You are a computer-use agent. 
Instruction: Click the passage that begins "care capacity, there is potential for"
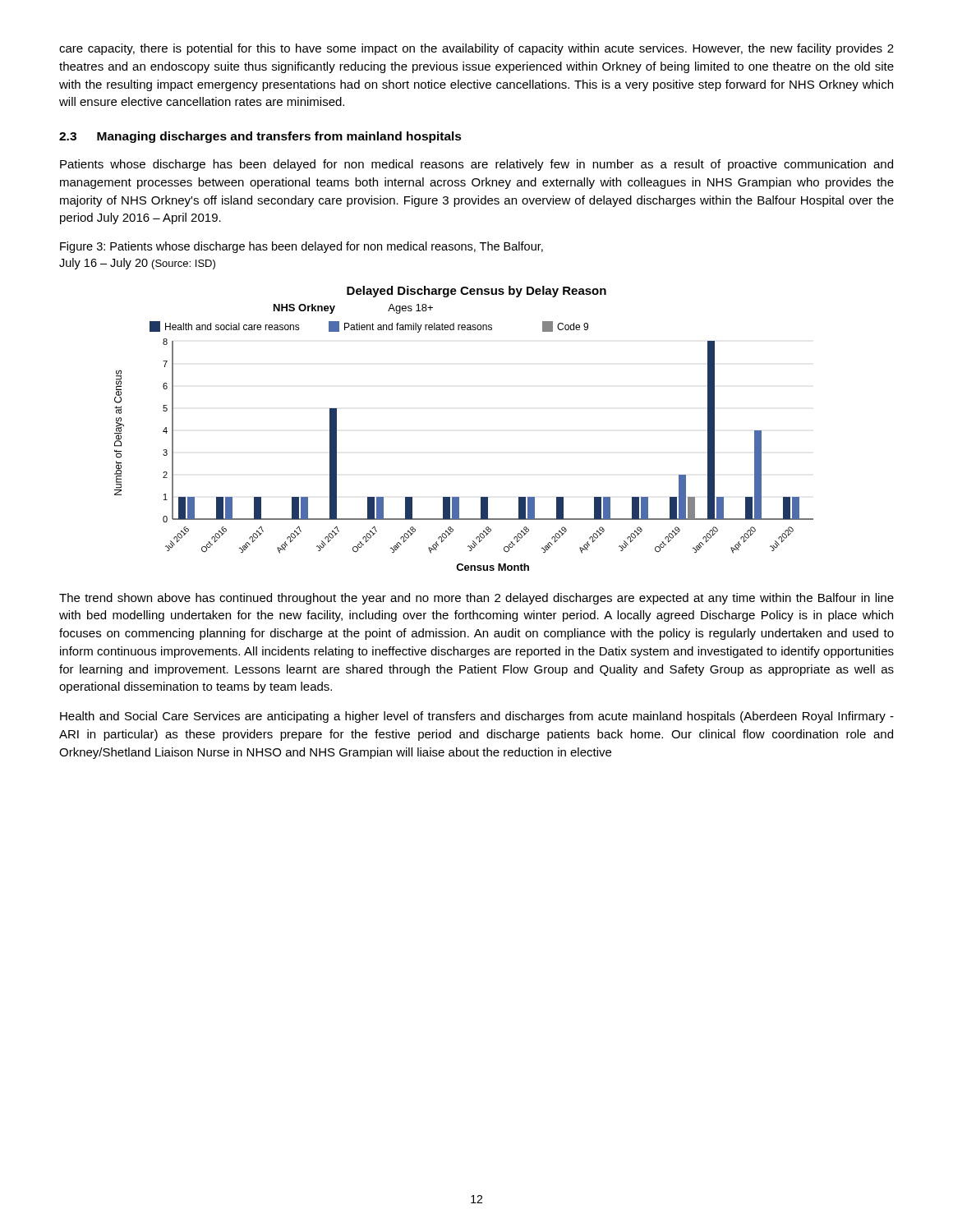coord(476,75)
